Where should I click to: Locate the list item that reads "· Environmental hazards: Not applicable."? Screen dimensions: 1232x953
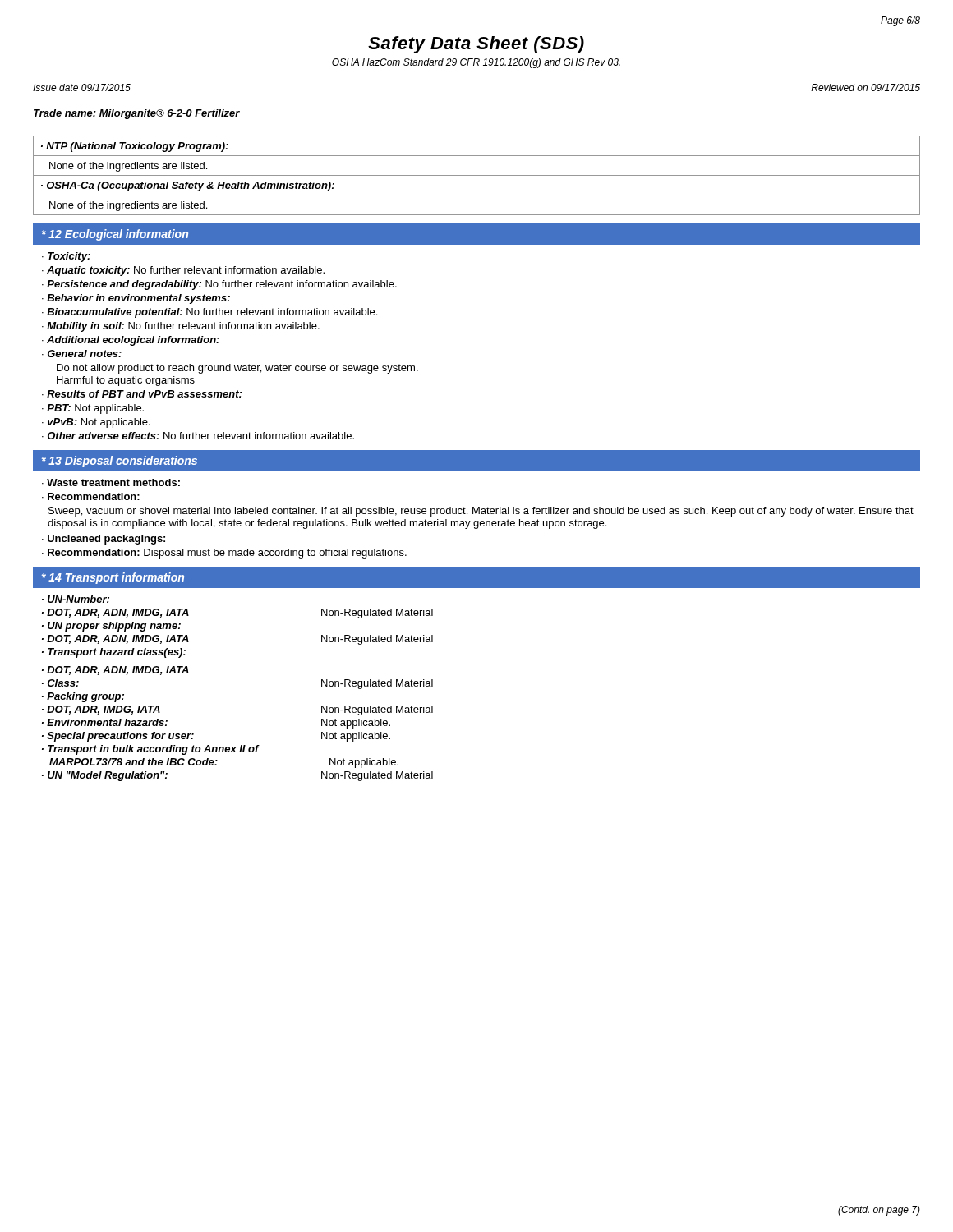pos(106,724)
